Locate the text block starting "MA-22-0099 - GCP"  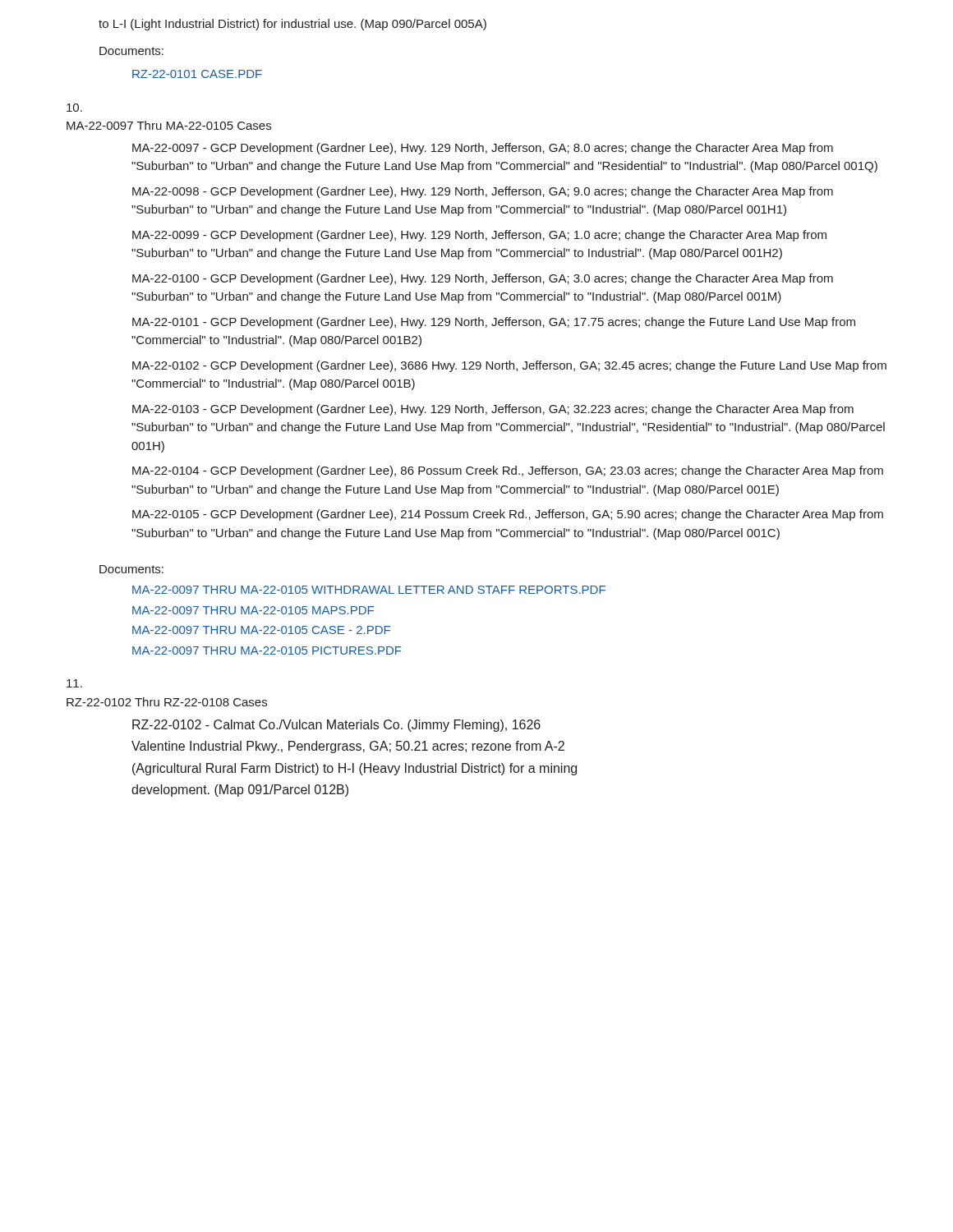(x=479, y=243)
